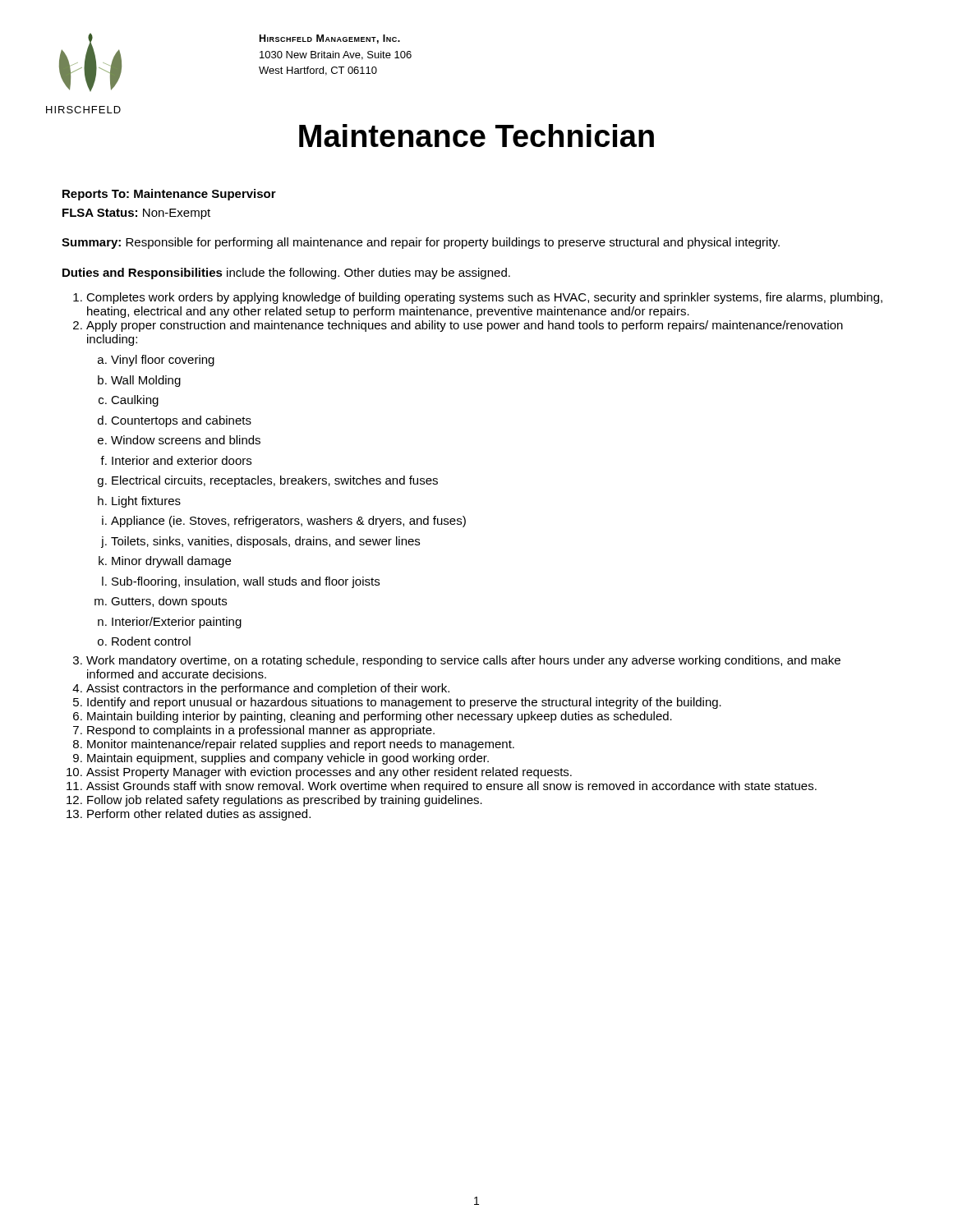Find the element starting "Work mandatory overtime, on a rotating"
The width and height of the screenshot is (953, 1232).
coord(489,667)
